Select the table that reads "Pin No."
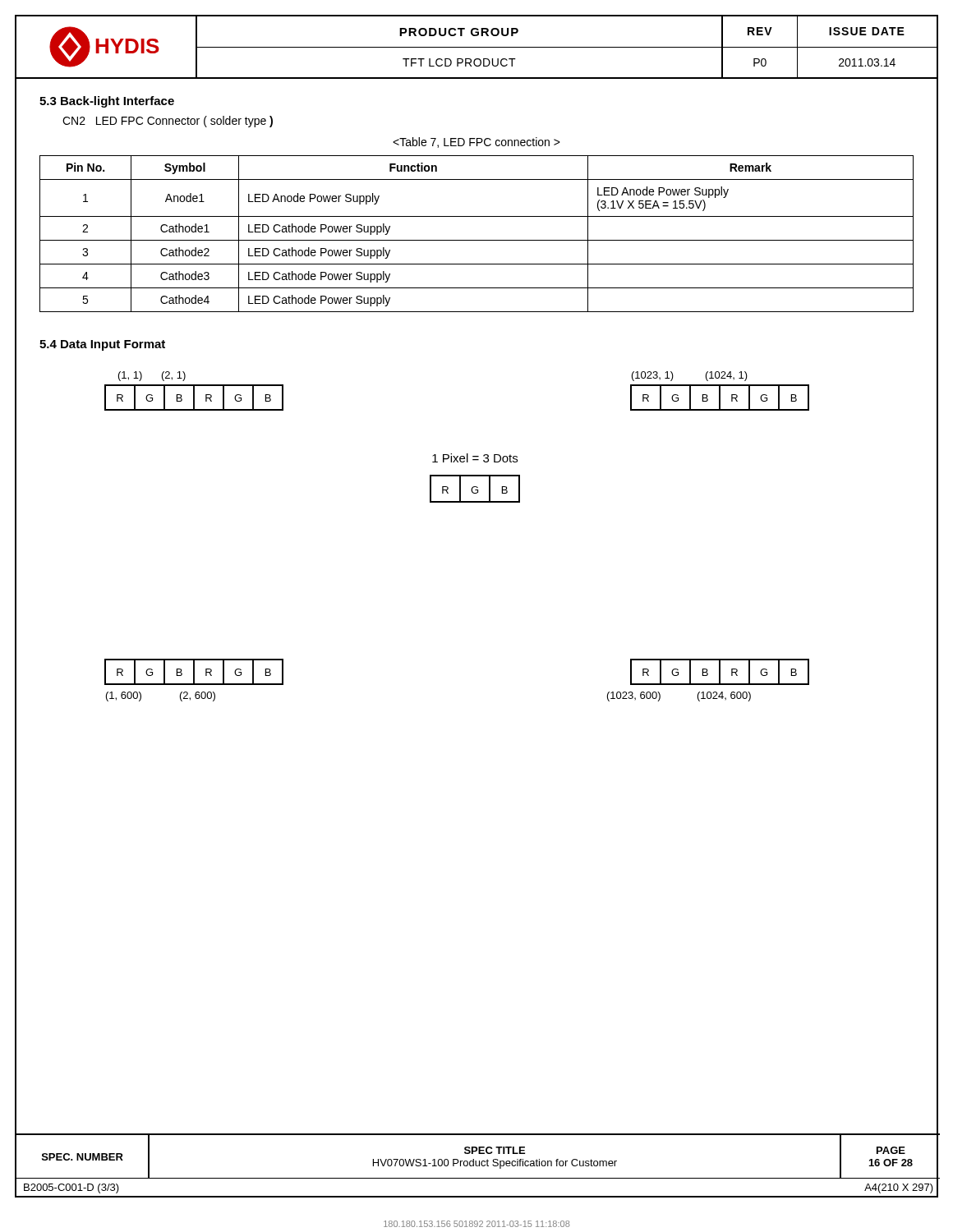Image resolution: width=953 pixels, height=1232 pixels. pos(476,234)
